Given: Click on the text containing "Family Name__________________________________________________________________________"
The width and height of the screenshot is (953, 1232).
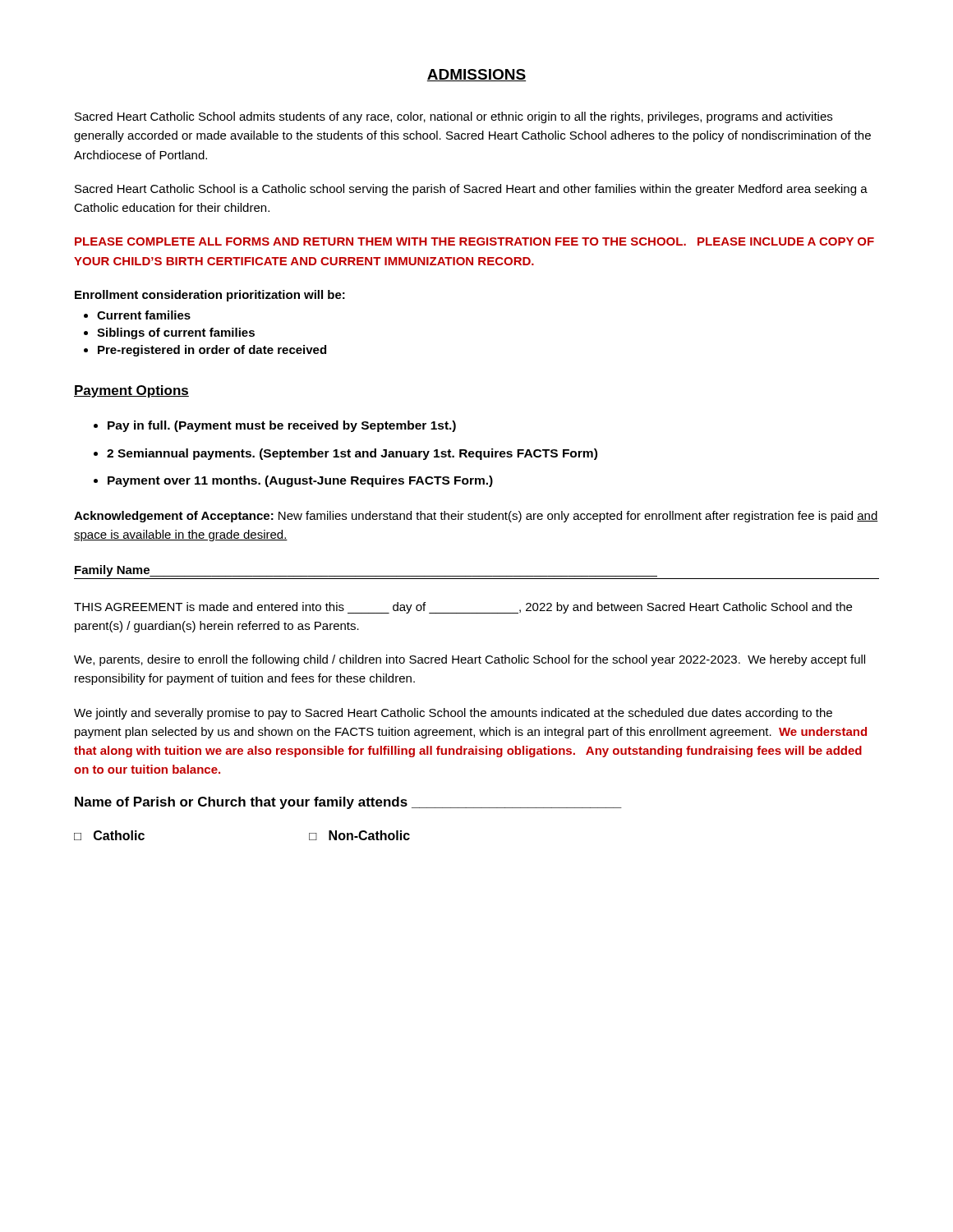Looking at the screenshot, I should pos(366,569).
